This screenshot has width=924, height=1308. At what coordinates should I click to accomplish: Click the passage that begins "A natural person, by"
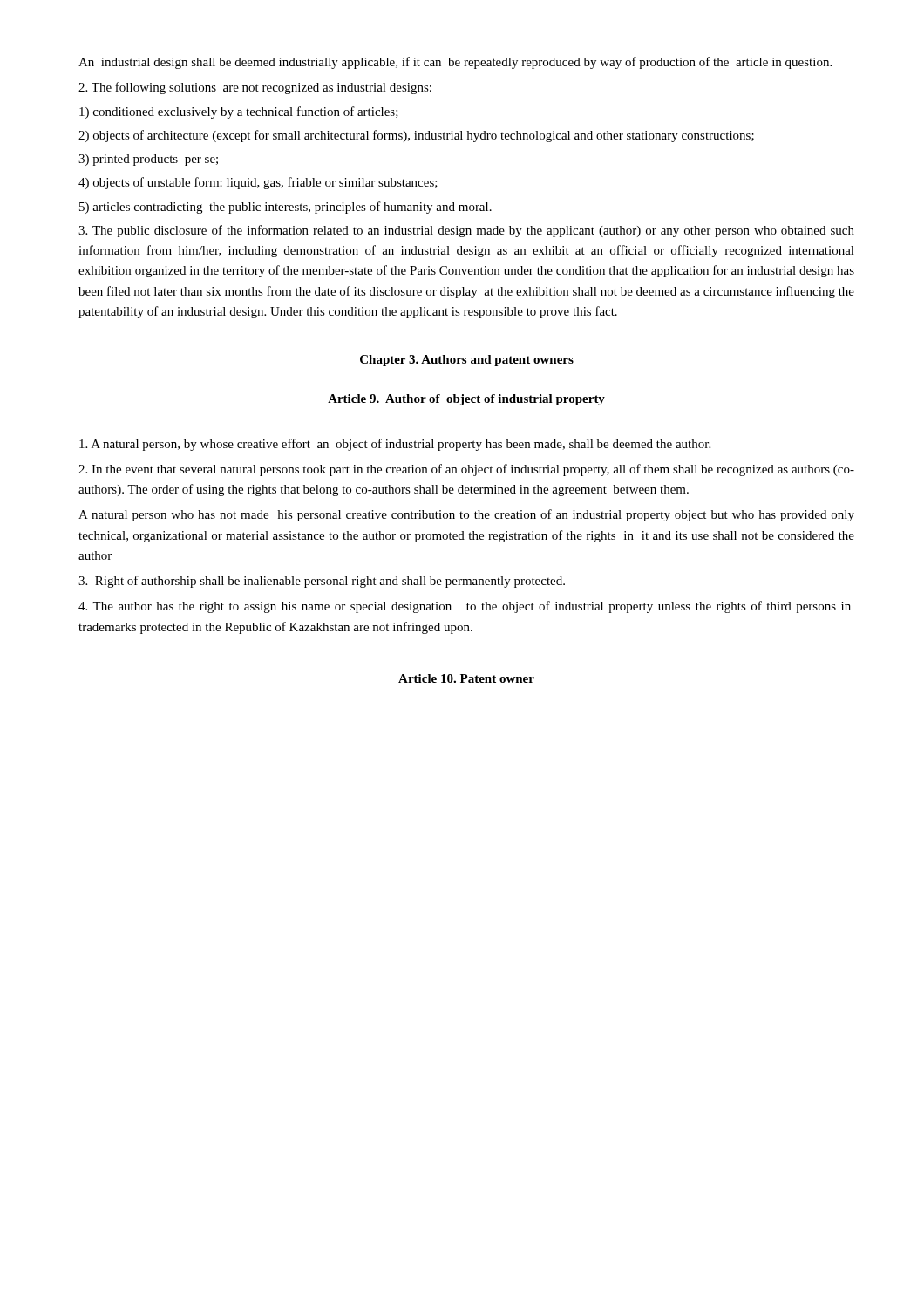[x=395, y=443]
